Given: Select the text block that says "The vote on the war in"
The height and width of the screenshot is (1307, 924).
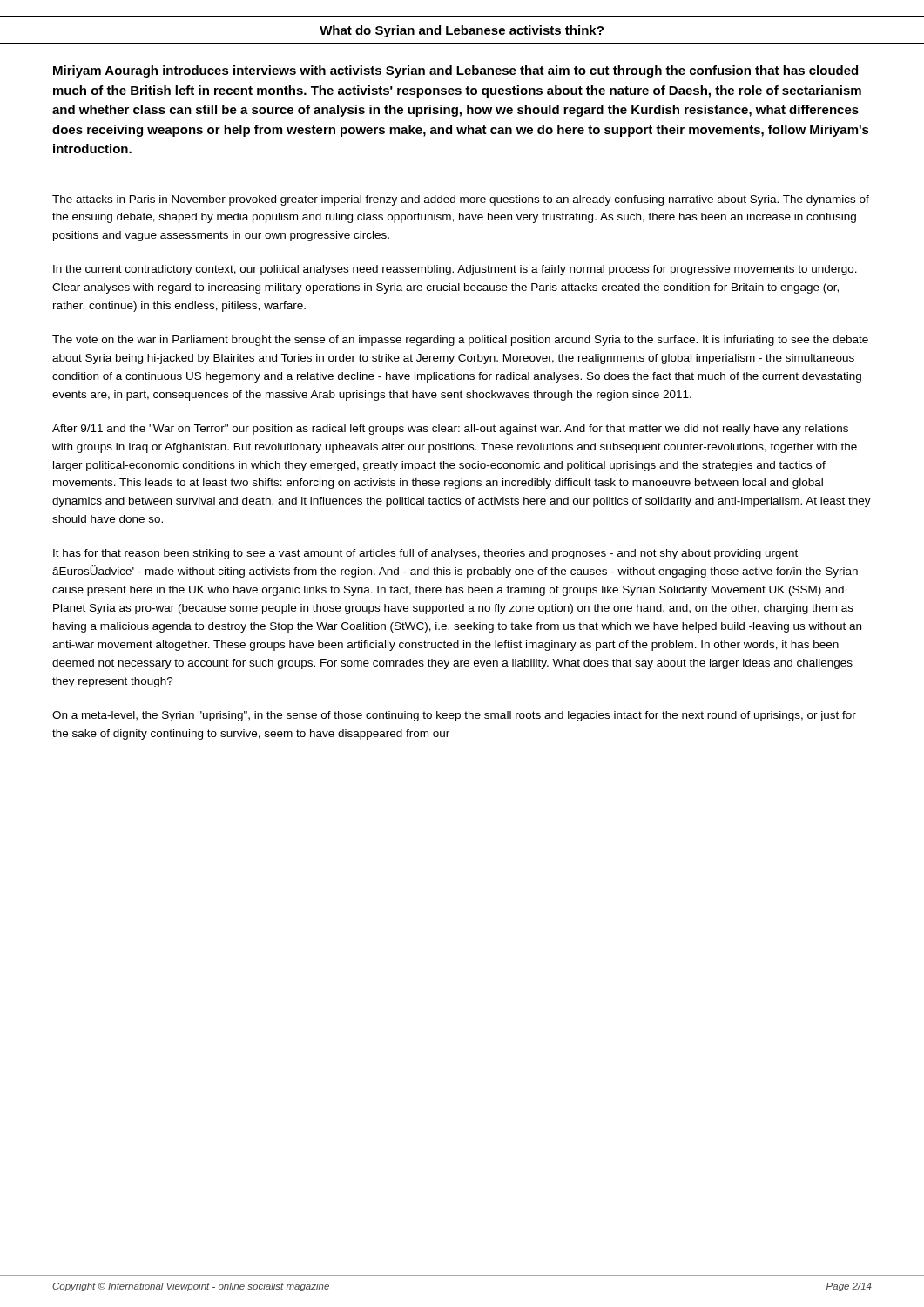Looking at the screenshot, I should (460, 367).
